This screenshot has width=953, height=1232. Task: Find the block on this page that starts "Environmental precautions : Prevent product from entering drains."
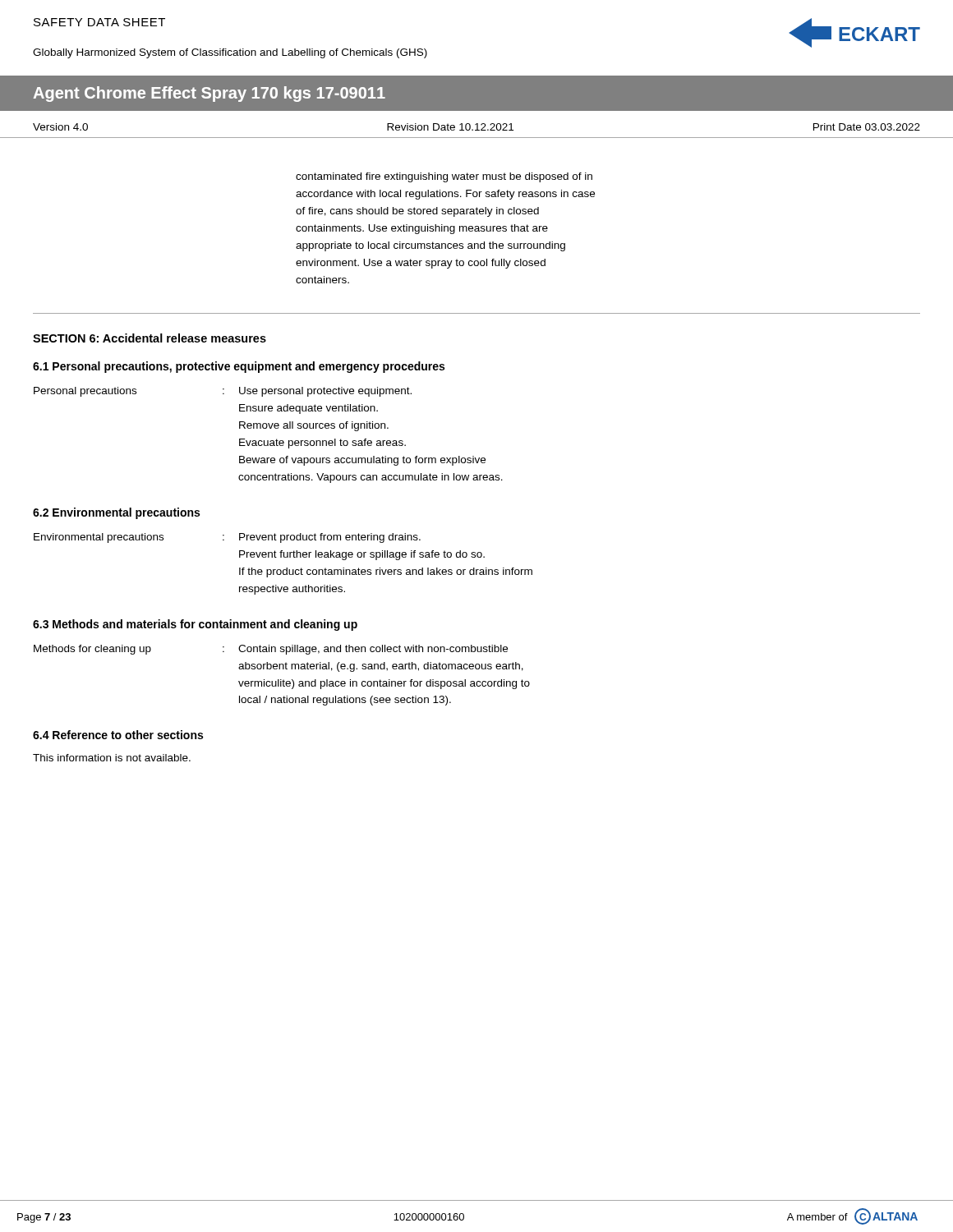click(x=476, y=563)
